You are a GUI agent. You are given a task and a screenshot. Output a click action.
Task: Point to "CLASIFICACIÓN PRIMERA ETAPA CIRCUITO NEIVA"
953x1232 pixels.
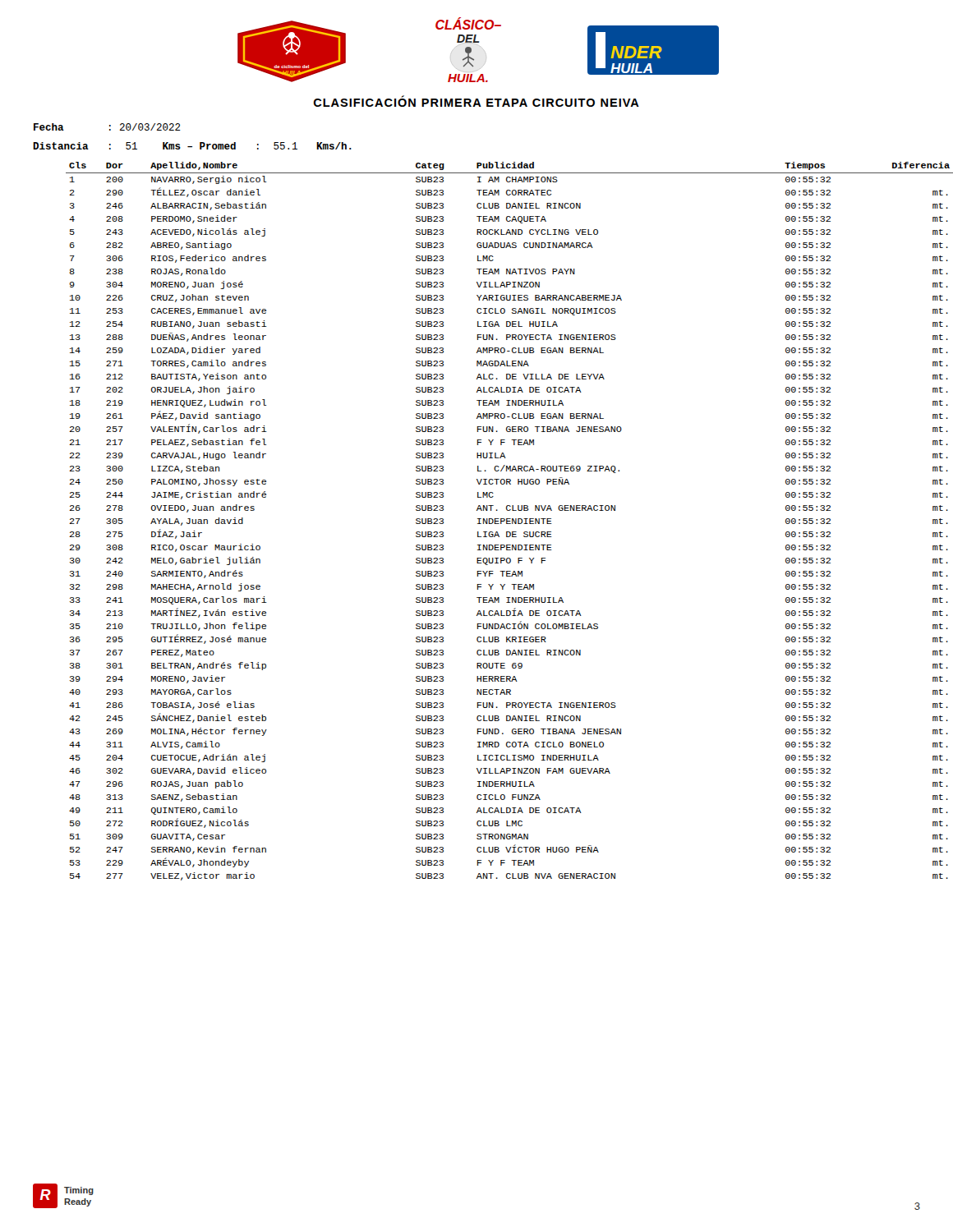click(476, 103)
